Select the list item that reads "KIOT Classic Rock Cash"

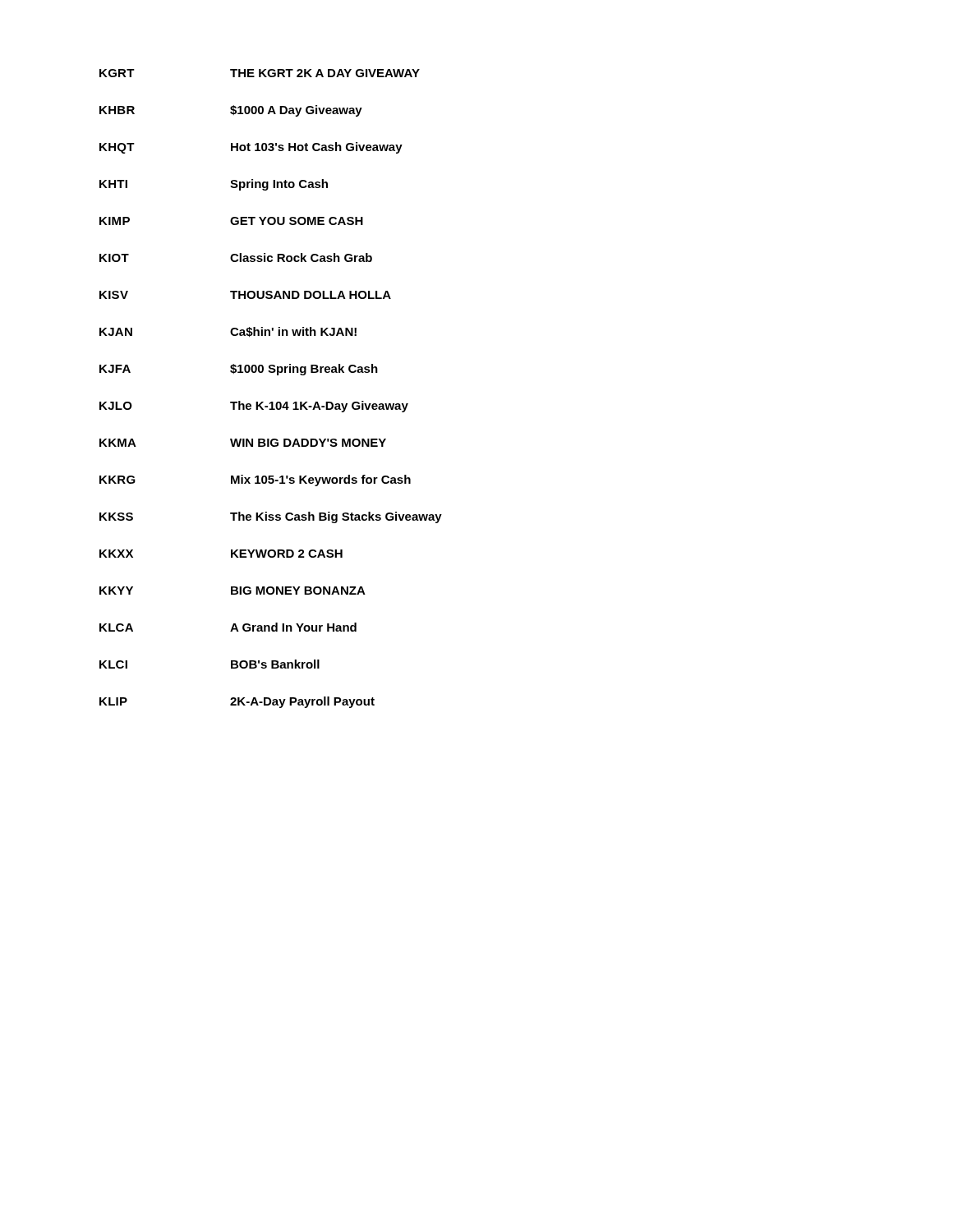point(236,257)
